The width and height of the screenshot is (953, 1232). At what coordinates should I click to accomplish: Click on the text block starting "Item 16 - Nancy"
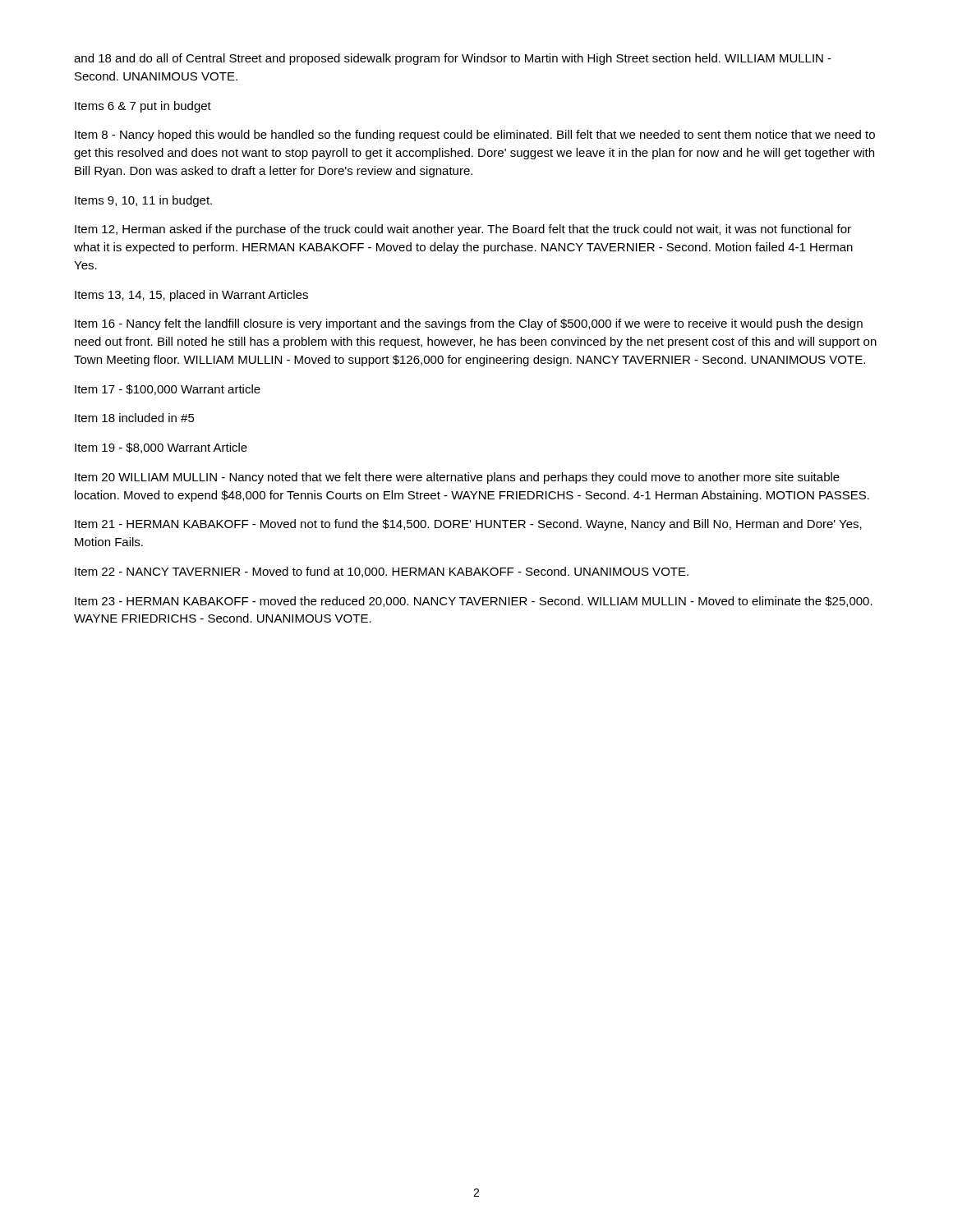click(475, 341)
